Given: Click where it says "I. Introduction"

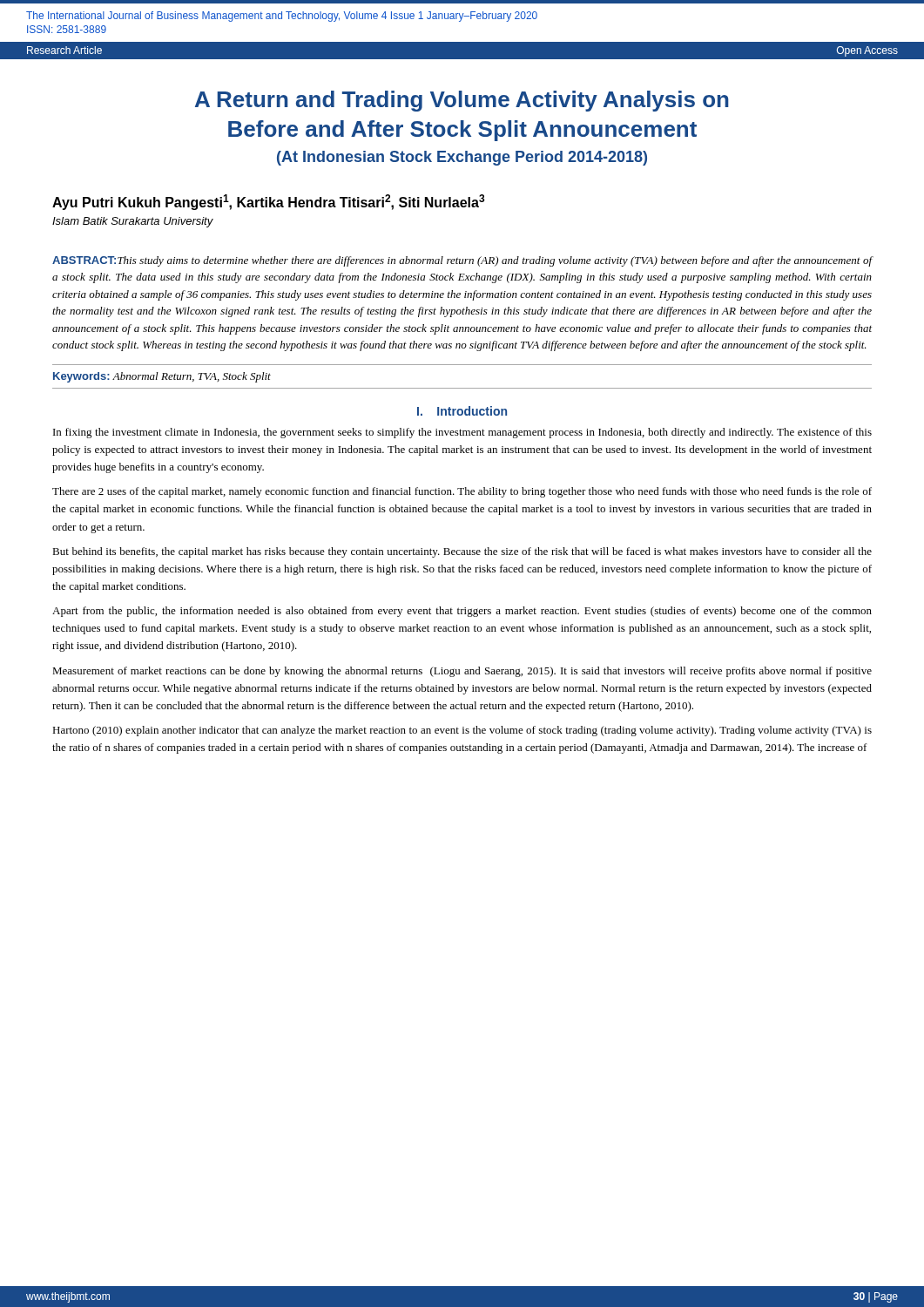Looking at the screenshot, I should point(462,411).
